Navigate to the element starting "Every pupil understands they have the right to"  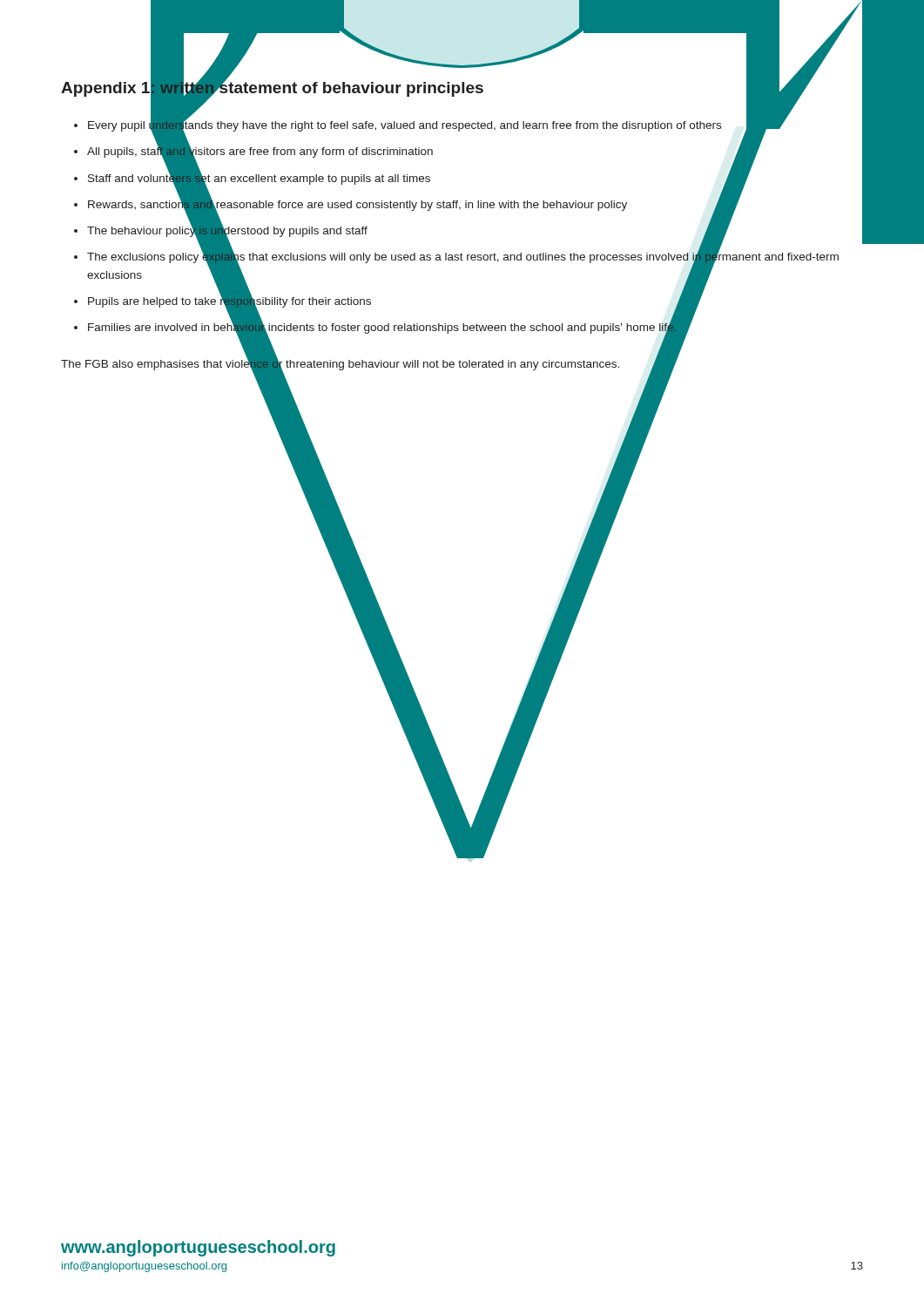tap(475, 126)
